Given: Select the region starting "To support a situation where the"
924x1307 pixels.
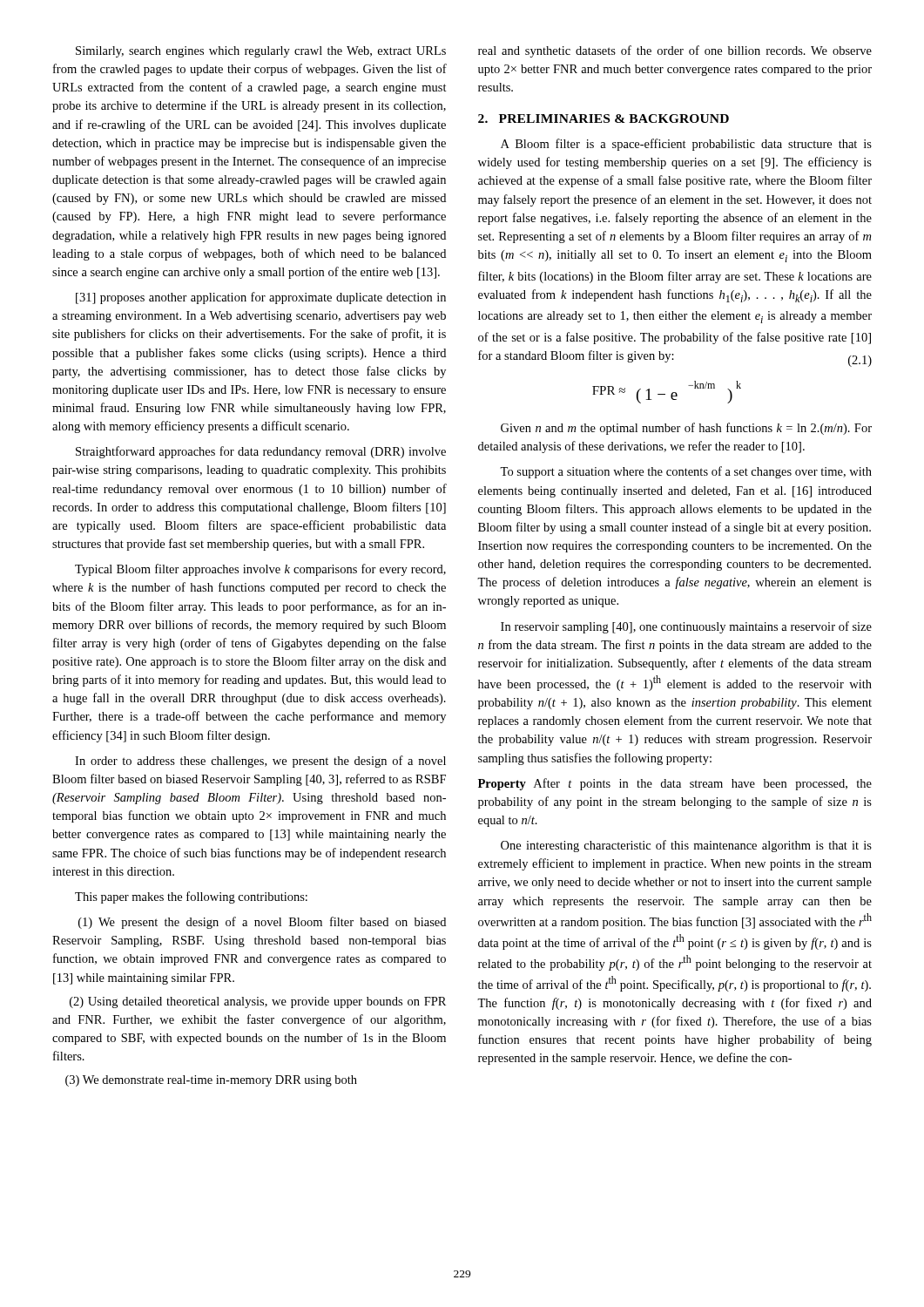Looking at the screenshot, I should pyautogui.click(x=675, y=537).
